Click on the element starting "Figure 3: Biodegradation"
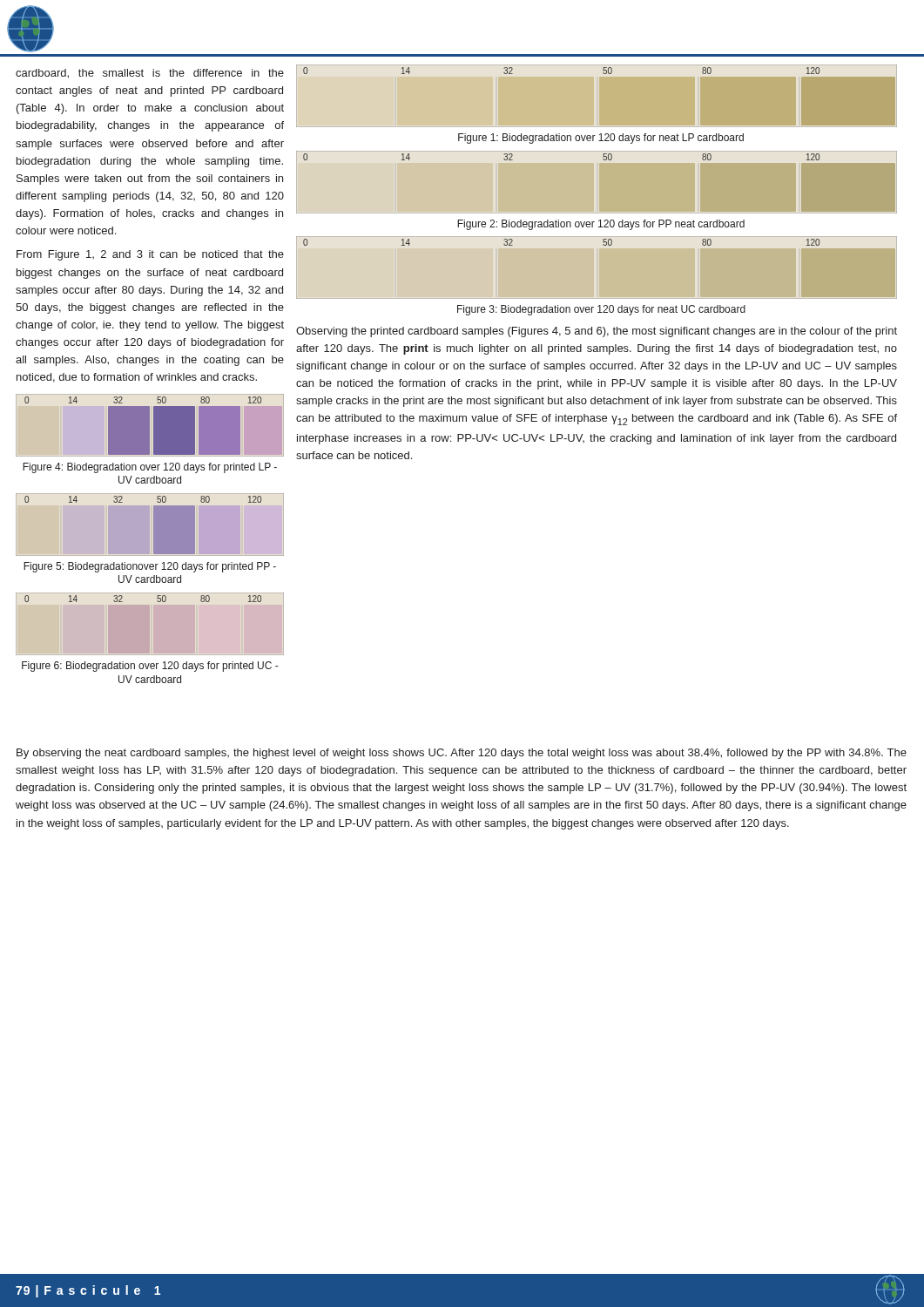 (x=601, y=309)
